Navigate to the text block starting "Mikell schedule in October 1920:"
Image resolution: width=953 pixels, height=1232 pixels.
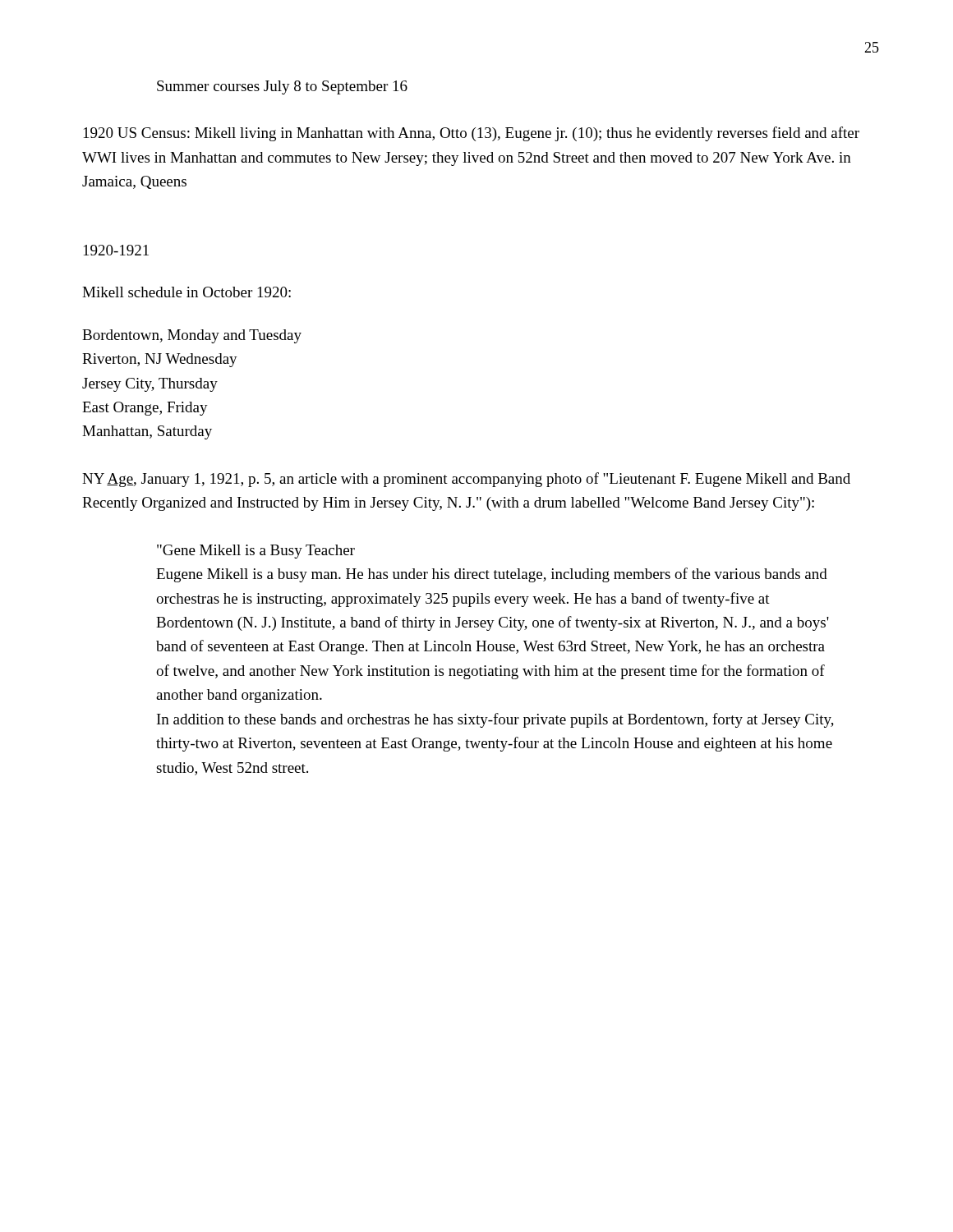point(186,292)
